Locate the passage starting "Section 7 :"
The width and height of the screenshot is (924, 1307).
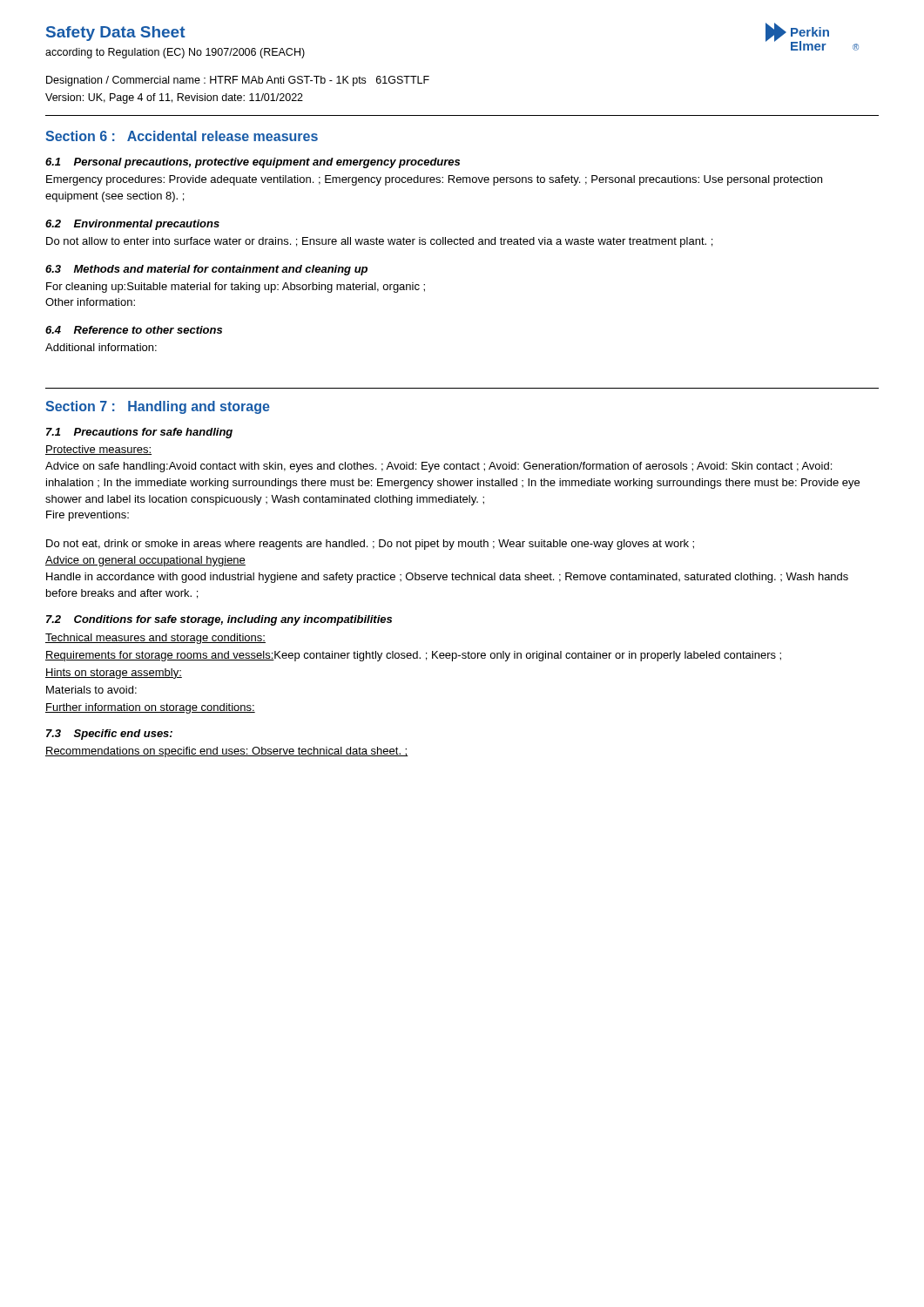click(x=158, y=407)
